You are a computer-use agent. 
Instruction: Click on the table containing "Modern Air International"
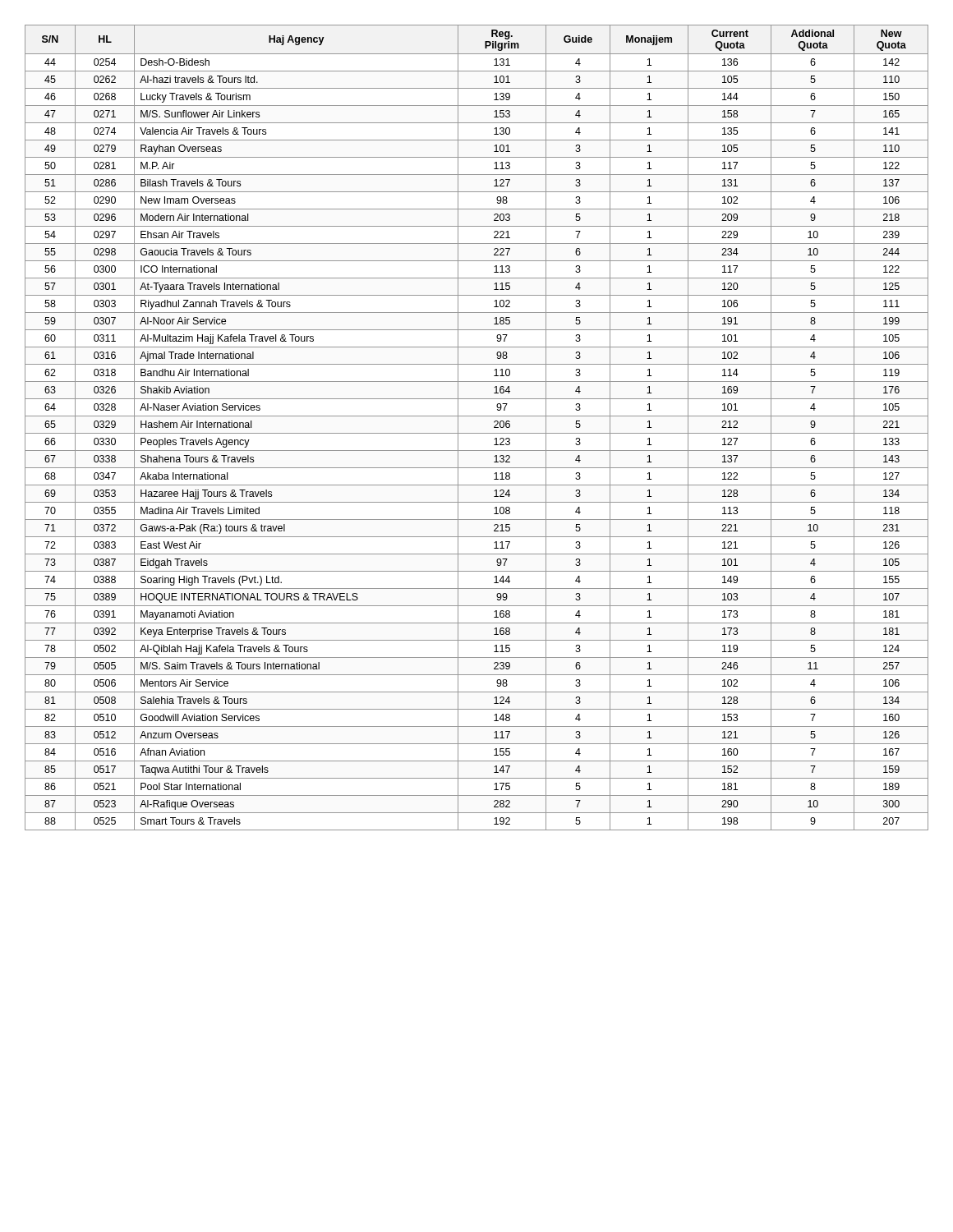(476, 428)
